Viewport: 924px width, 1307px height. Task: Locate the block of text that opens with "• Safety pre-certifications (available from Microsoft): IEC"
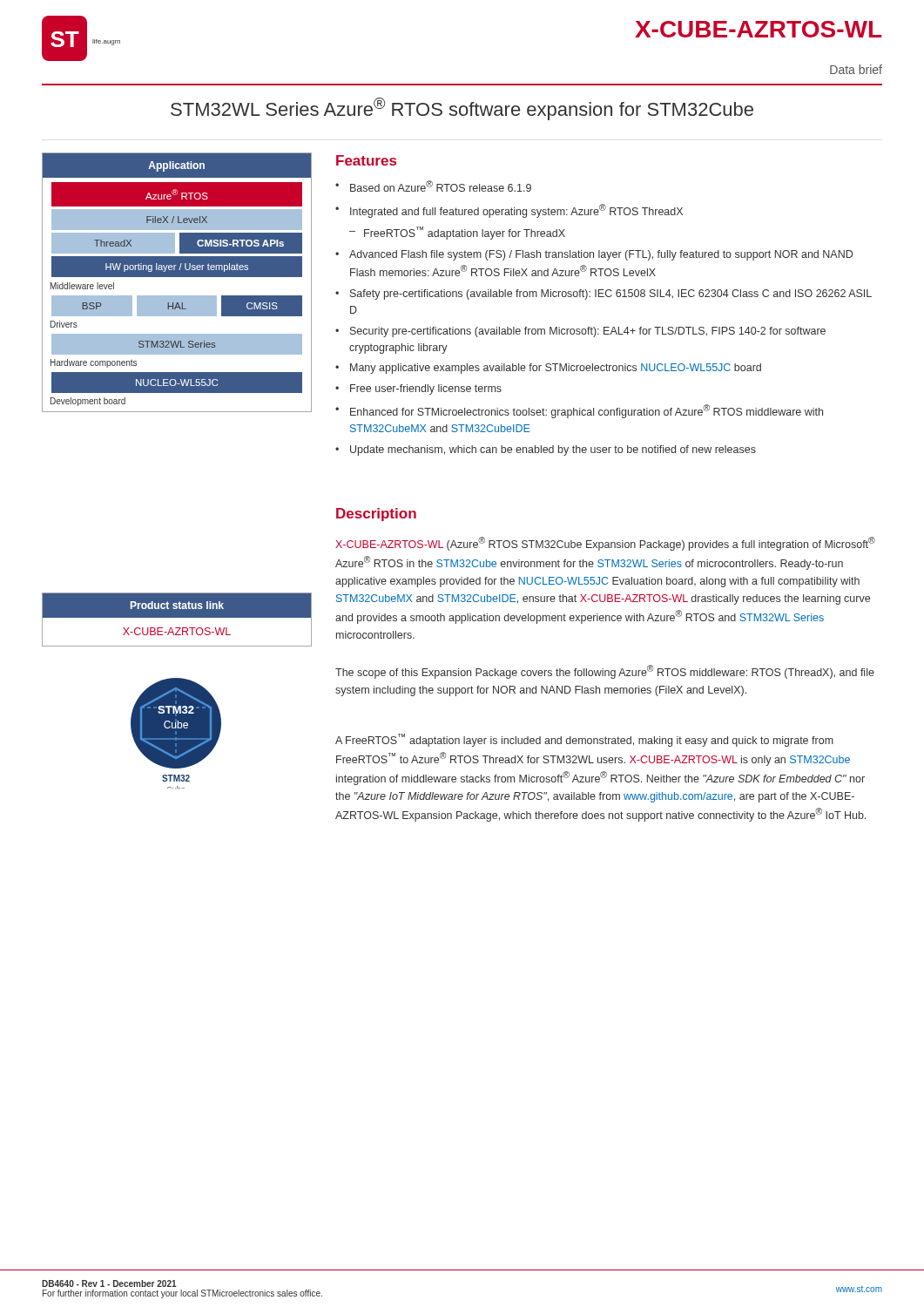(603, 301)
